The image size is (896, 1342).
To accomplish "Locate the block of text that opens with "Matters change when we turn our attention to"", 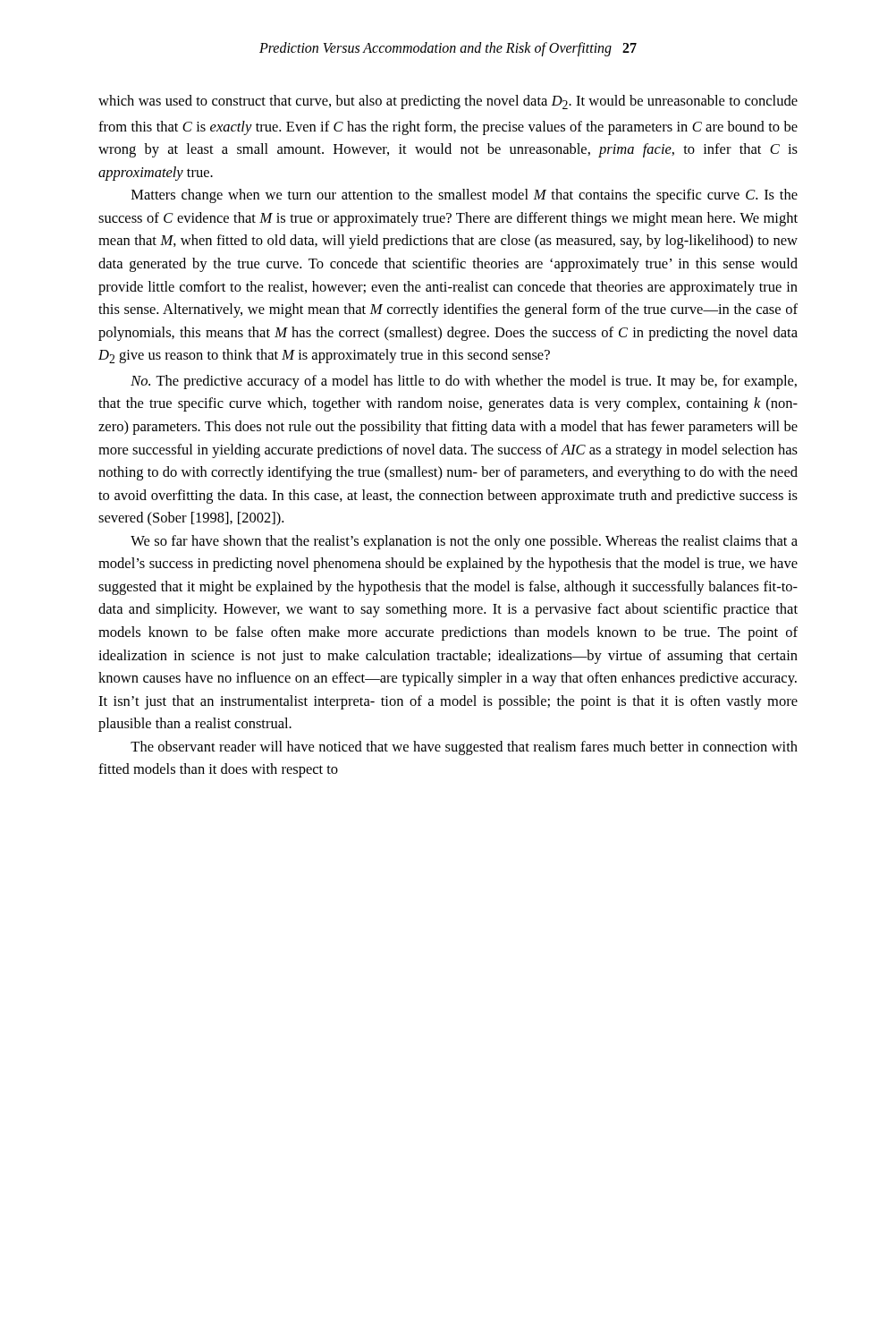I will pos(448,276).
